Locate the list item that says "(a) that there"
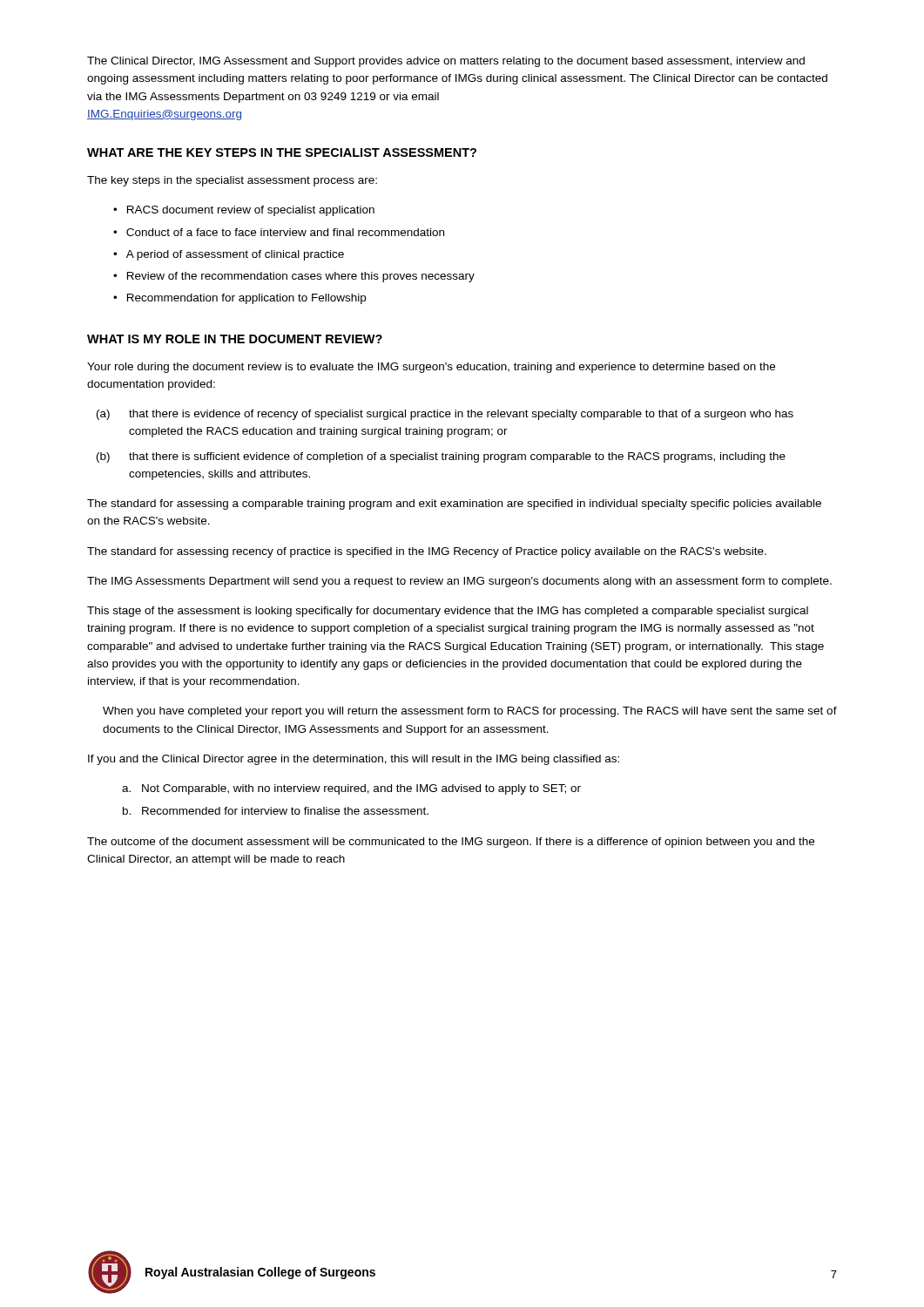This screenshot has width=924, height=1307. tap(466, 423)
